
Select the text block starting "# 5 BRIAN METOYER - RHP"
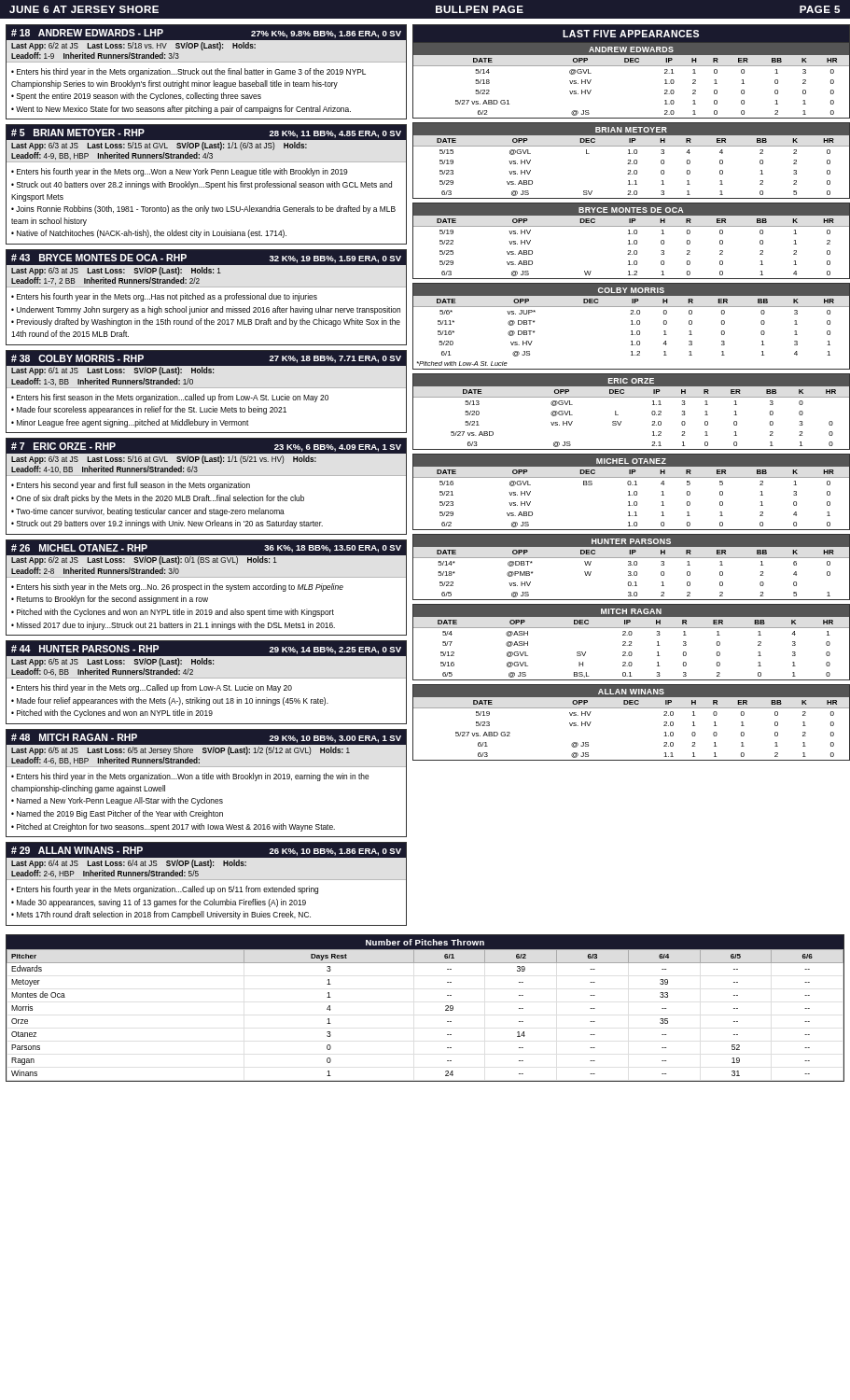[x=206, y=185]
